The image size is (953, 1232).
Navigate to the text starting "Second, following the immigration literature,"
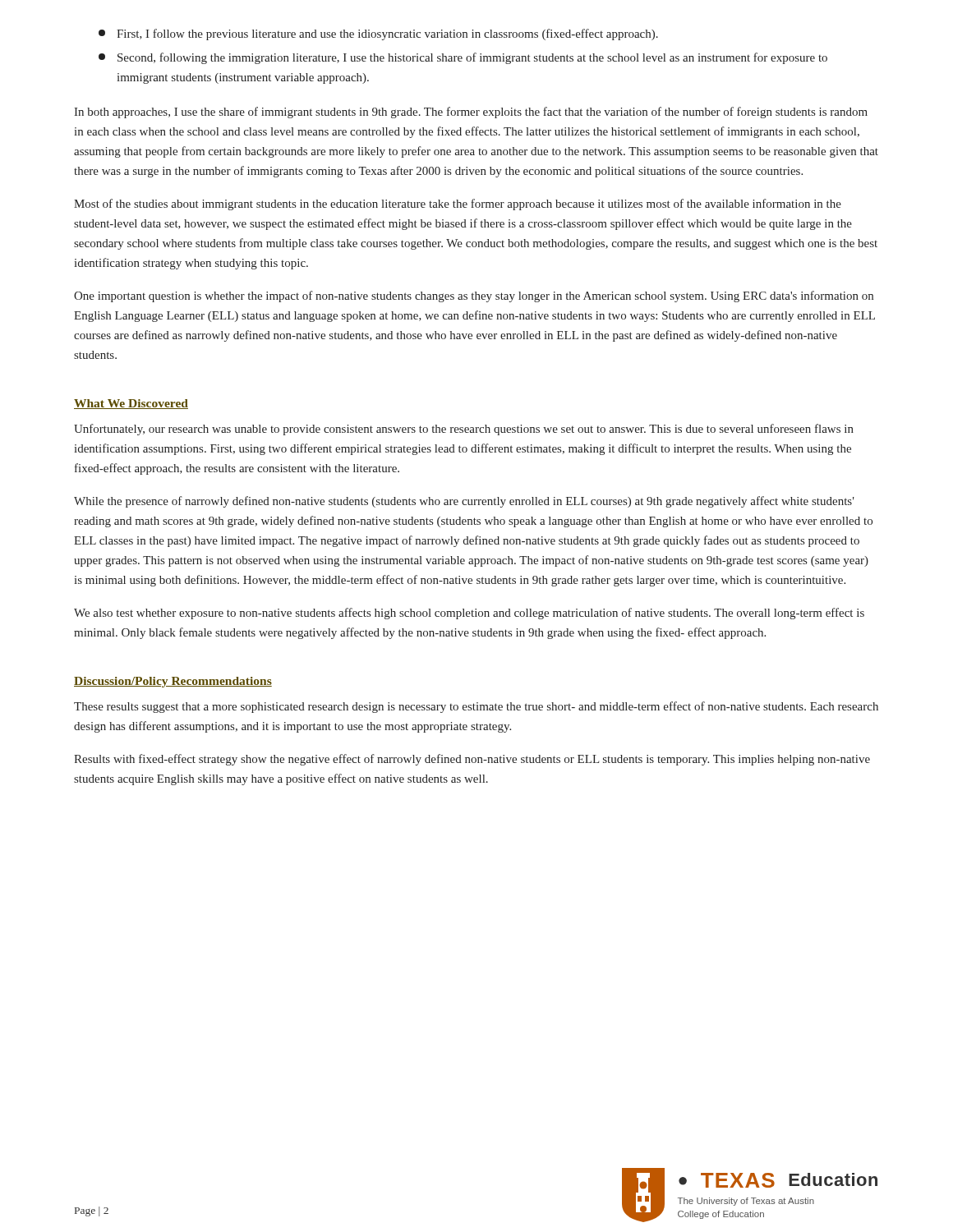pyautogui.click(x=489, y=68)
